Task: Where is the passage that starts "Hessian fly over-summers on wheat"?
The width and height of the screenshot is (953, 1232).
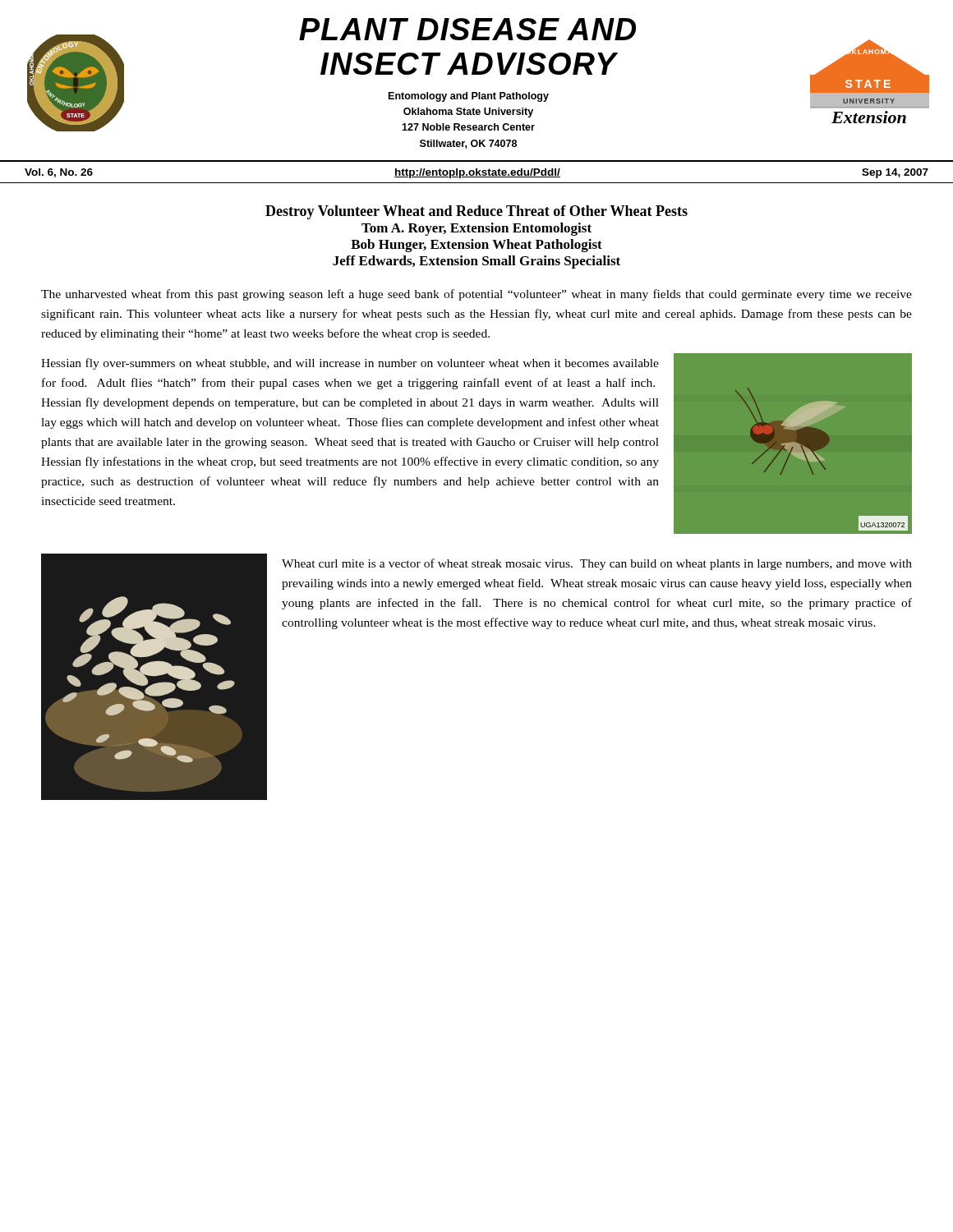Action: point(350,432)
